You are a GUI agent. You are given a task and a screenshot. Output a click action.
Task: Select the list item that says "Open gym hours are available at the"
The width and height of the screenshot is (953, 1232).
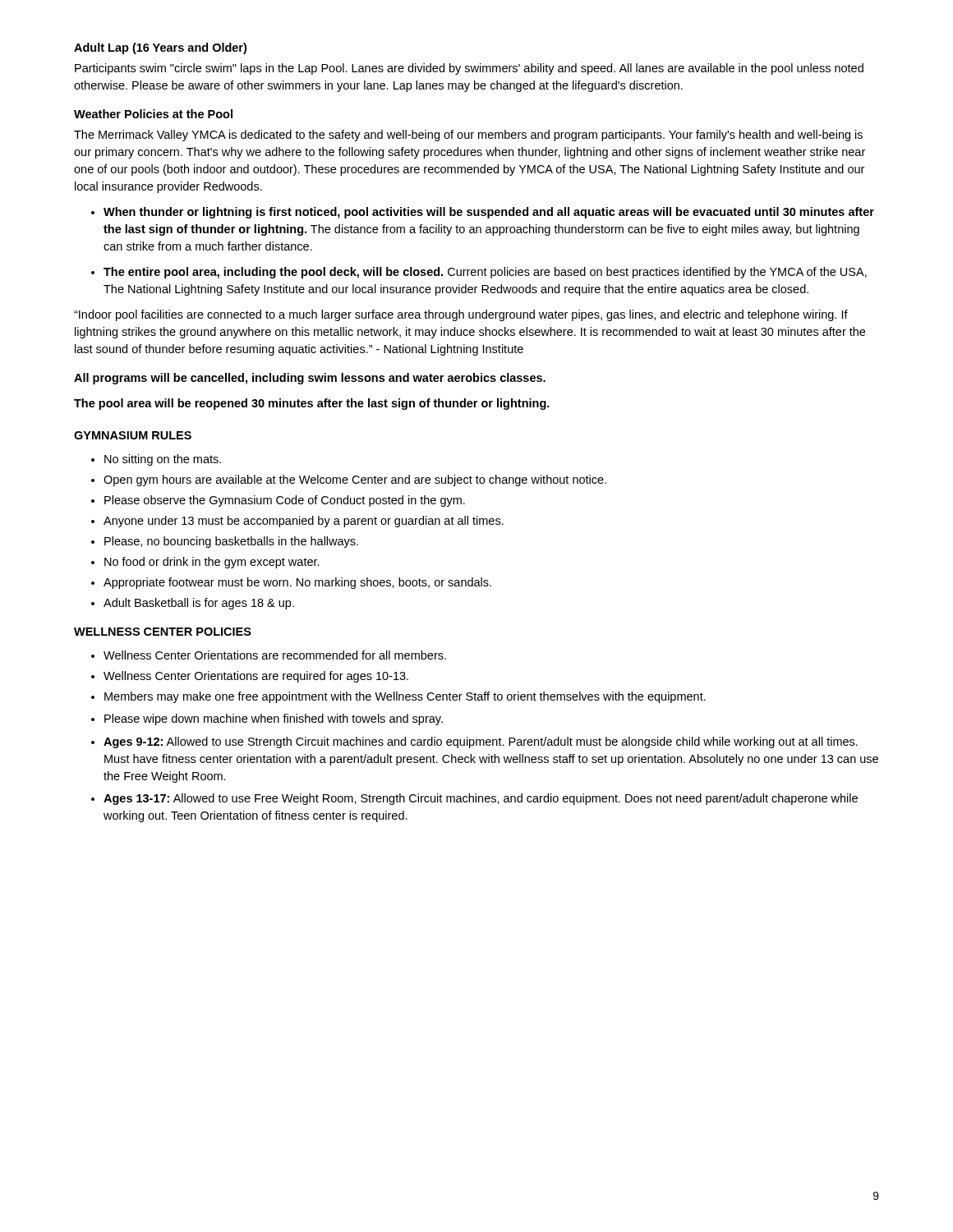point(355,480)
